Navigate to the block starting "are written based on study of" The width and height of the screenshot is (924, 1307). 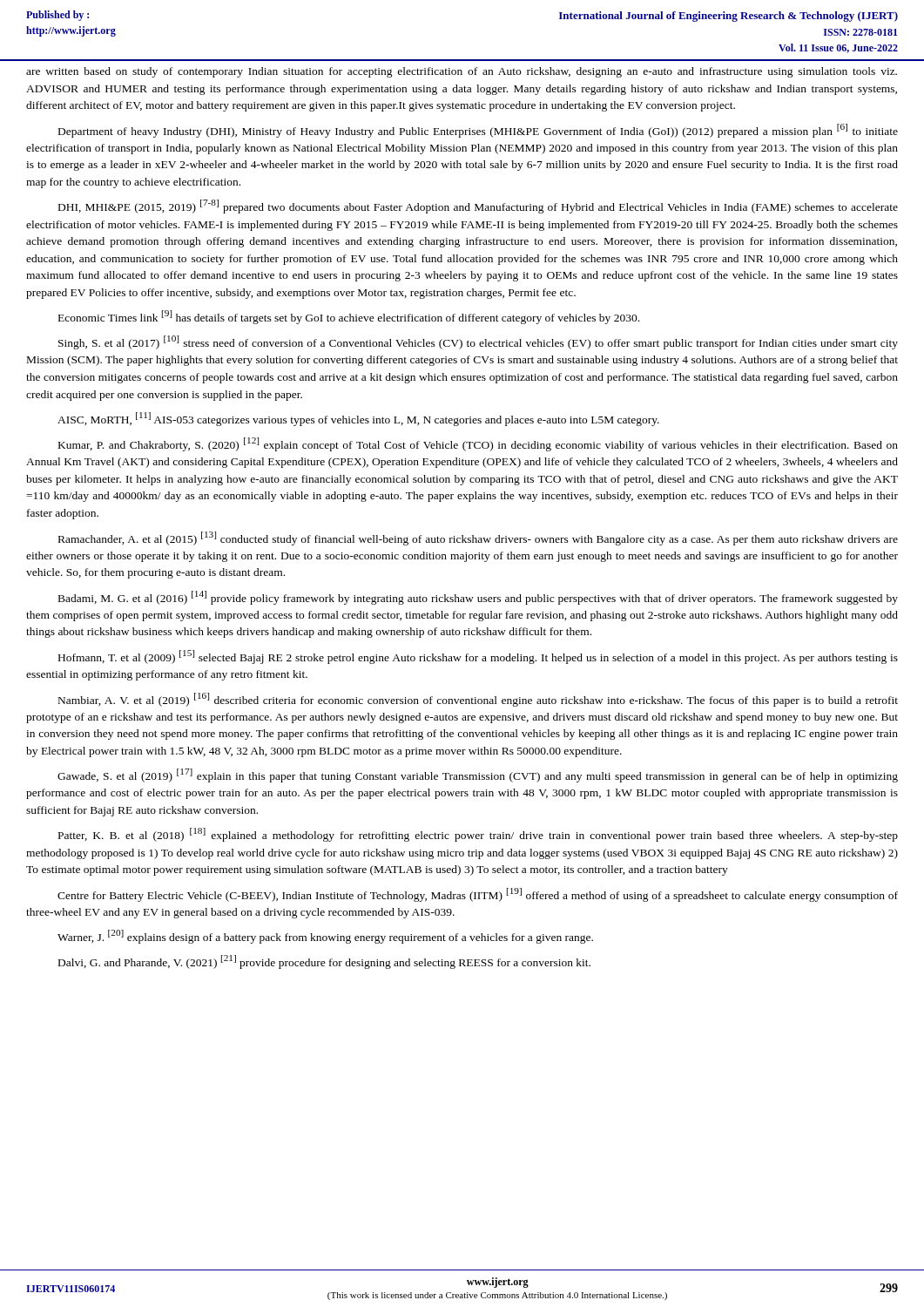[x=462, y=88]
